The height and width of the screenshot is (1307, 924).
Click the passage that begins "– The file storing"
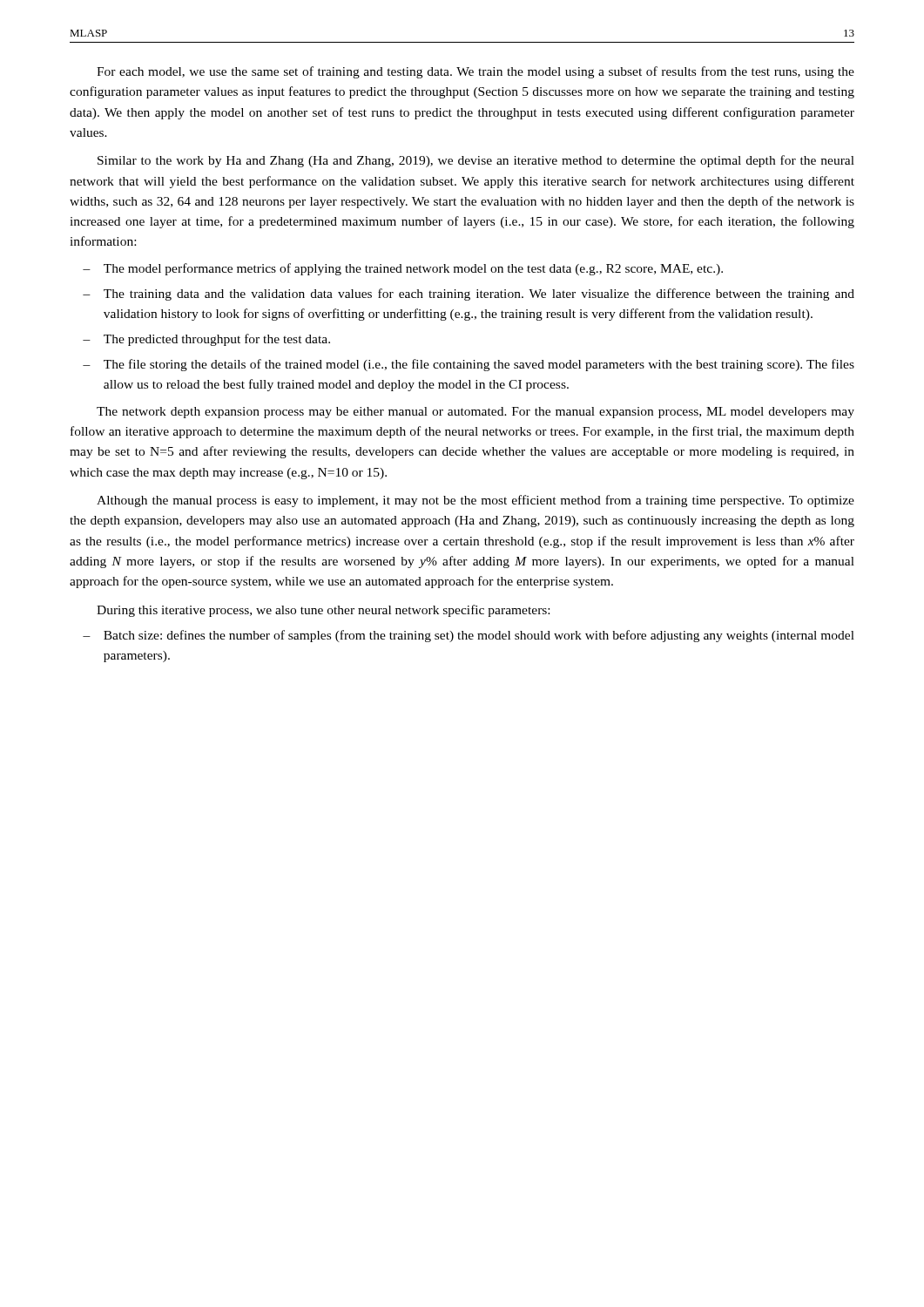[469, 374]
